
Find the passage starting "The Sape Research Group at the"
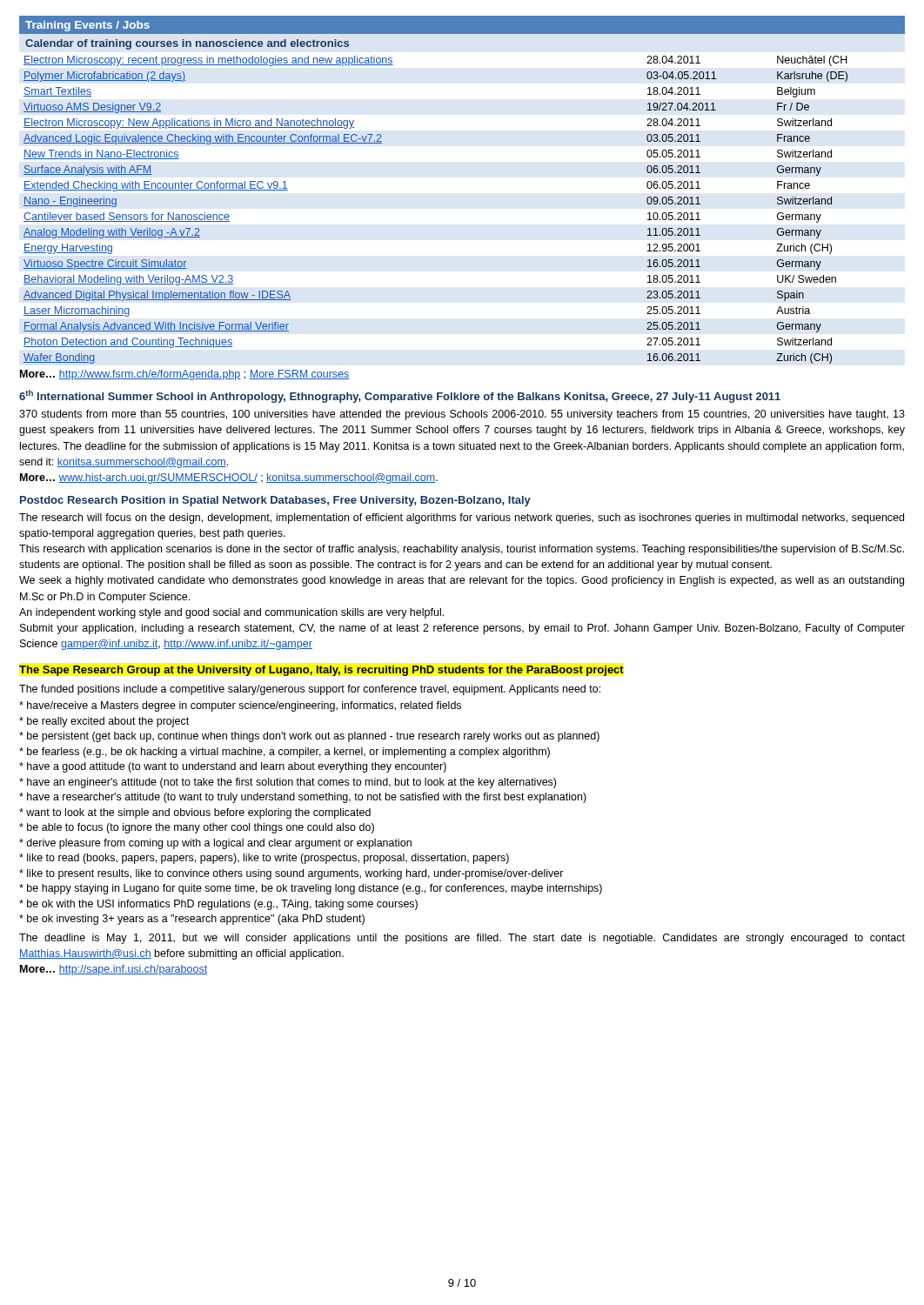point(321,670)
